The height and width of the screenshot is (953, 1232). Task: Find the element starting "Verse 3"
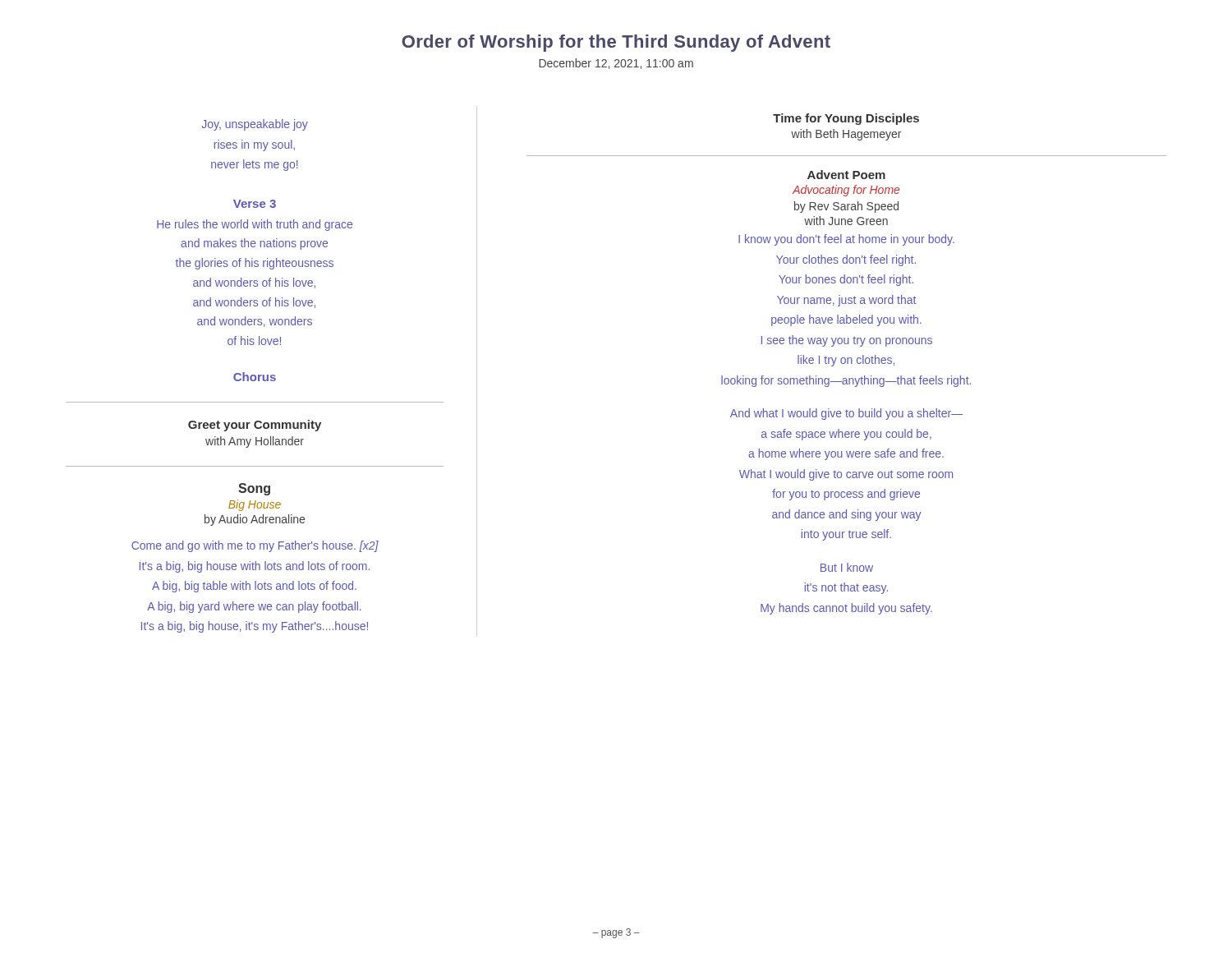pos(255,203)
